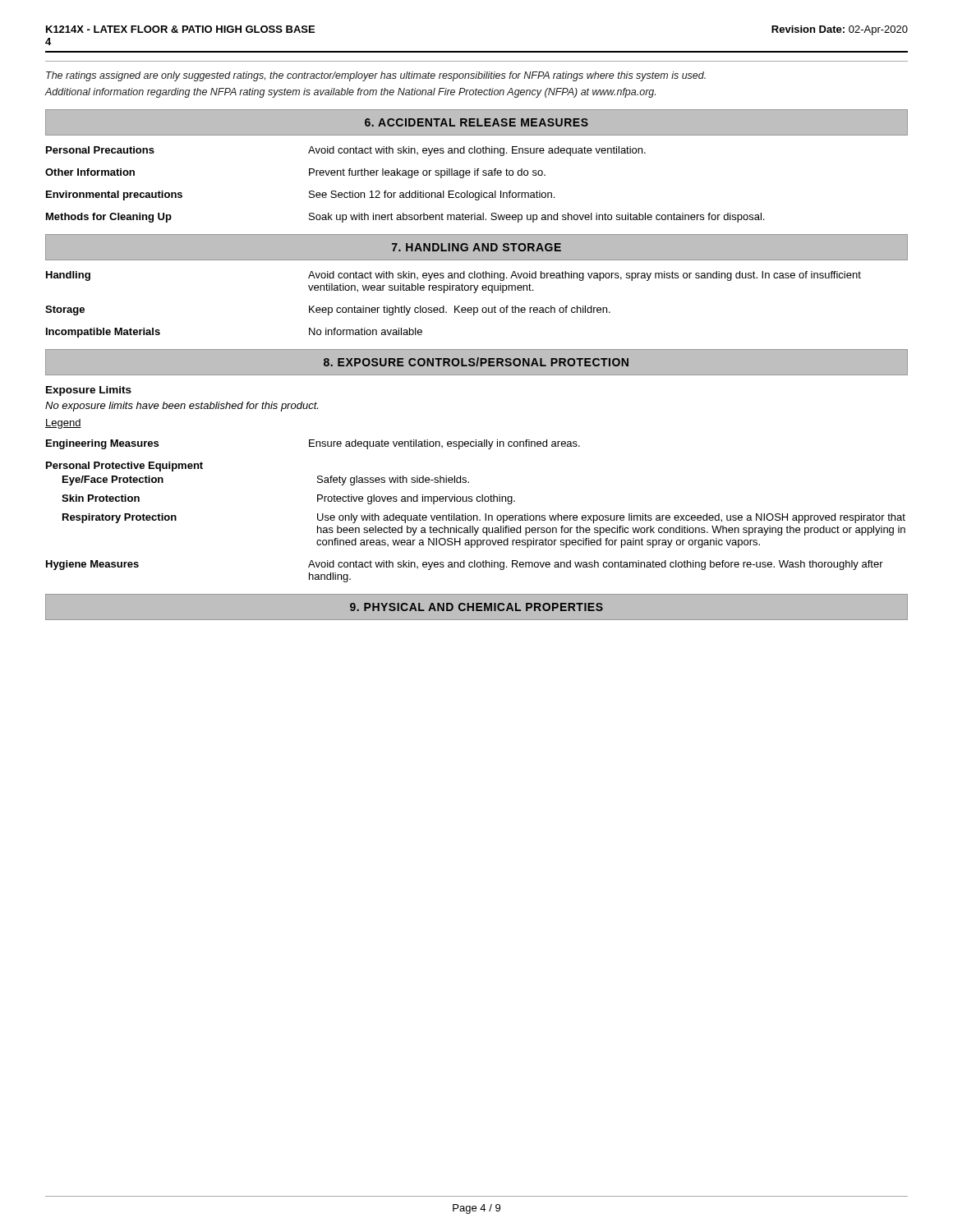This screenshot has width=953, height=1232.
Task: Click the passage that begins "Other Information Prevent further leakage or"
Action: [x=476, y=172]
